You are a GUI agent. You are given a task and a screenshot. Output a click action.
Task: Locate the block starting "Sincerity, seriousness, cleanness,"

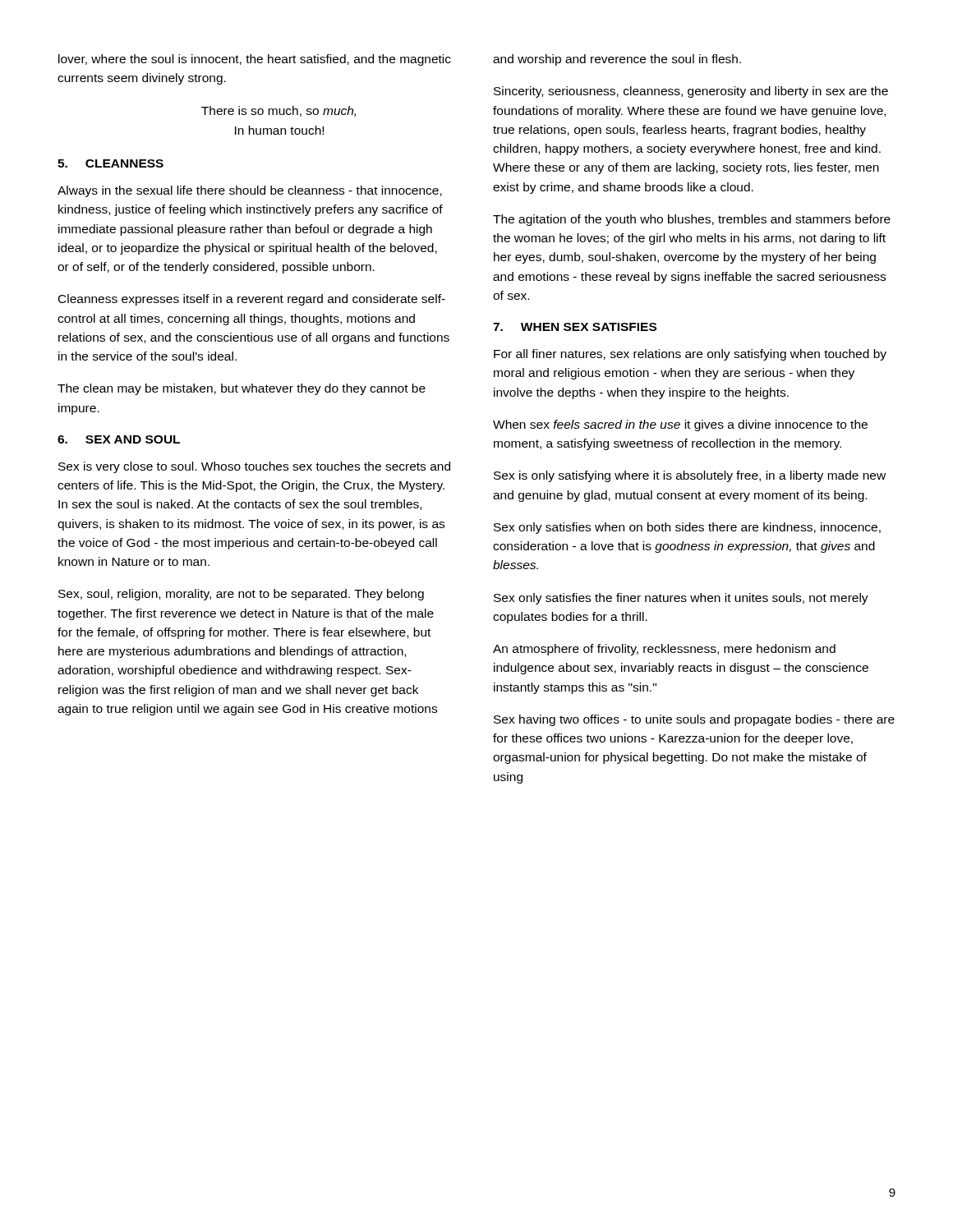coord(694,139)
